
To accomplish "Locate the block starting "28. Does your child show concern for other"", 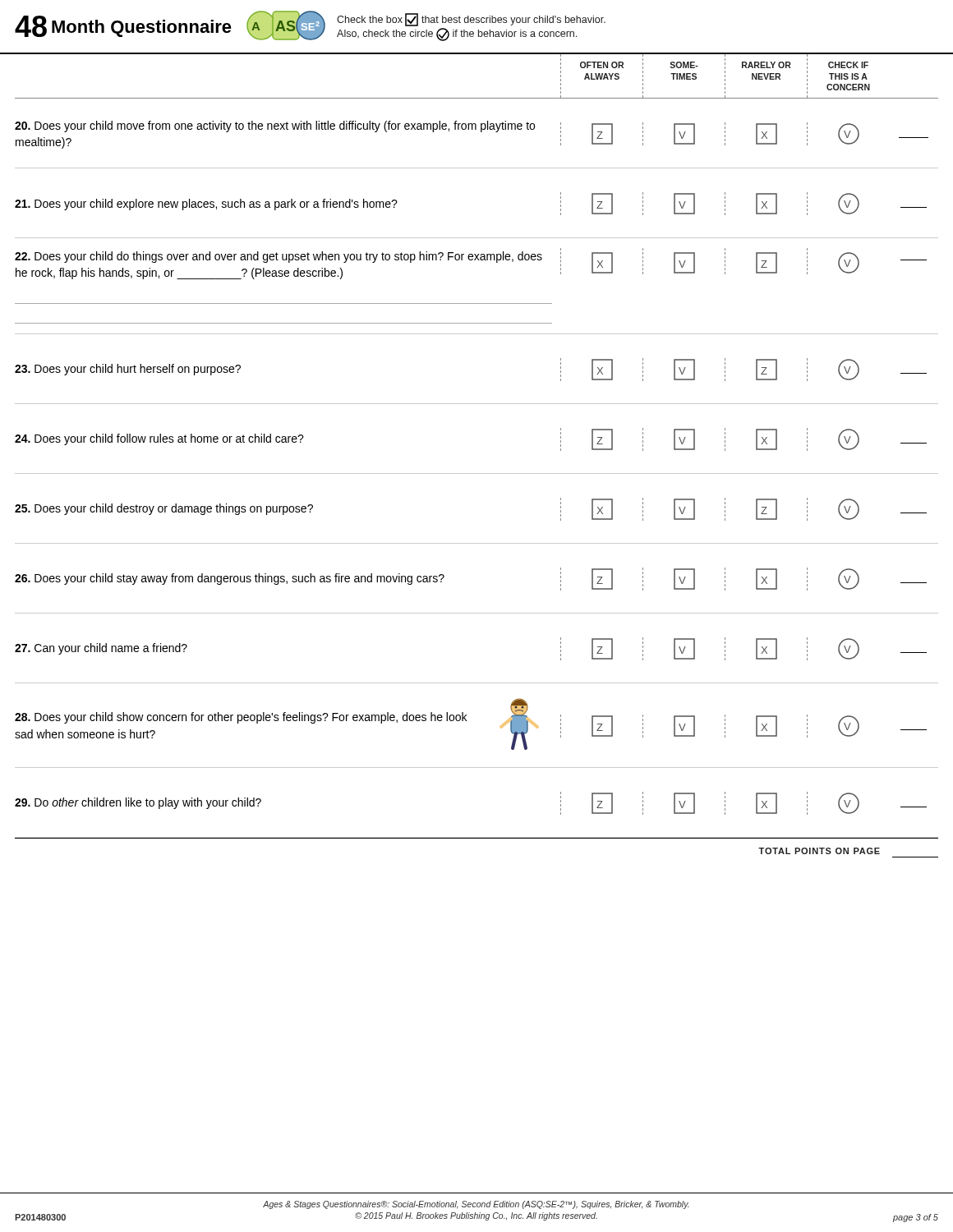I will (476, 726).
